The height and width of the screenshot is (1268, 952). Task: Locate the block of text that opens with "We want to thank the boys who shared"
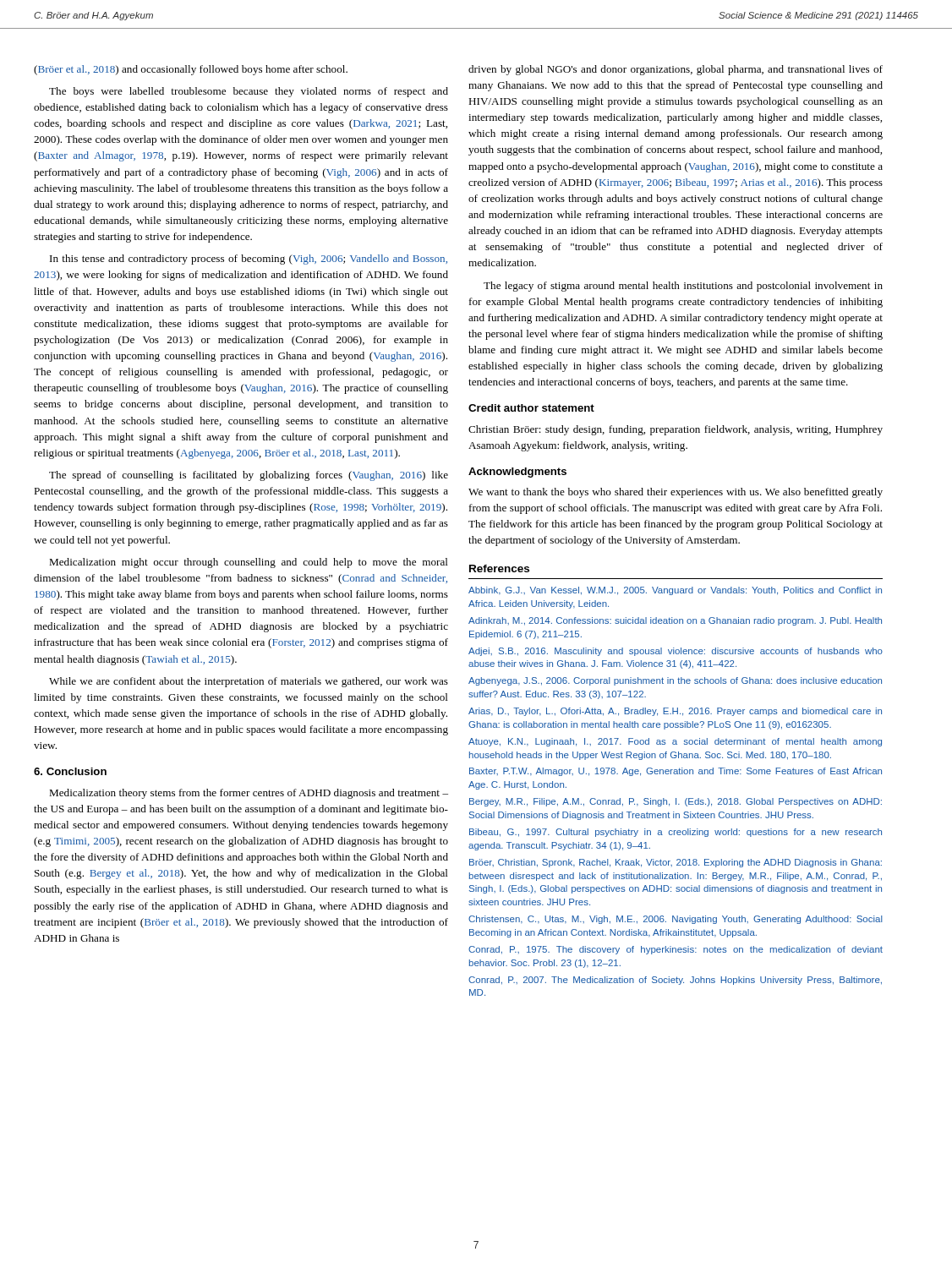coord(676,516)
